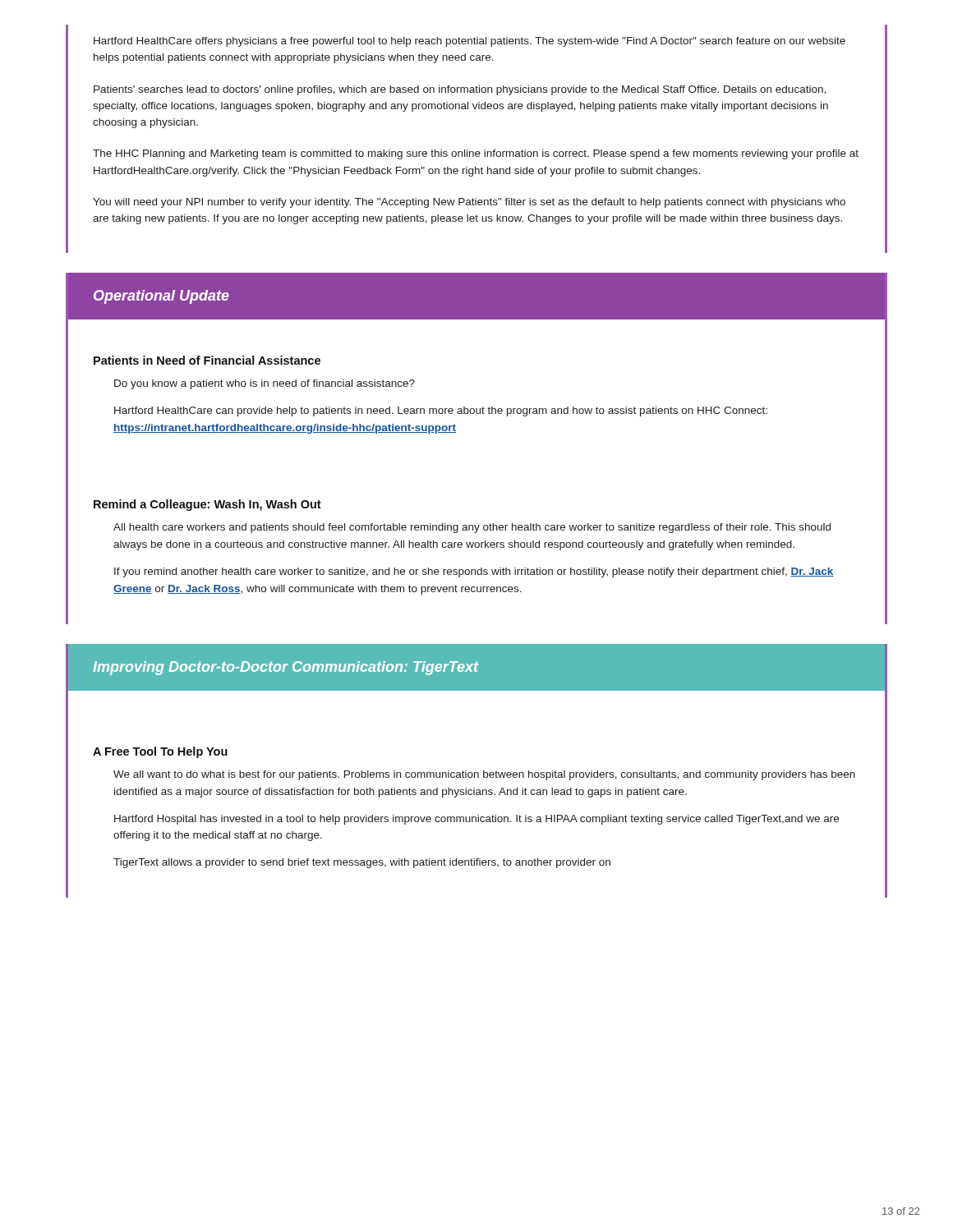Locate the block starting "You will need your NPI number to"
The image size is (953, 1232).
coord(469,210)
